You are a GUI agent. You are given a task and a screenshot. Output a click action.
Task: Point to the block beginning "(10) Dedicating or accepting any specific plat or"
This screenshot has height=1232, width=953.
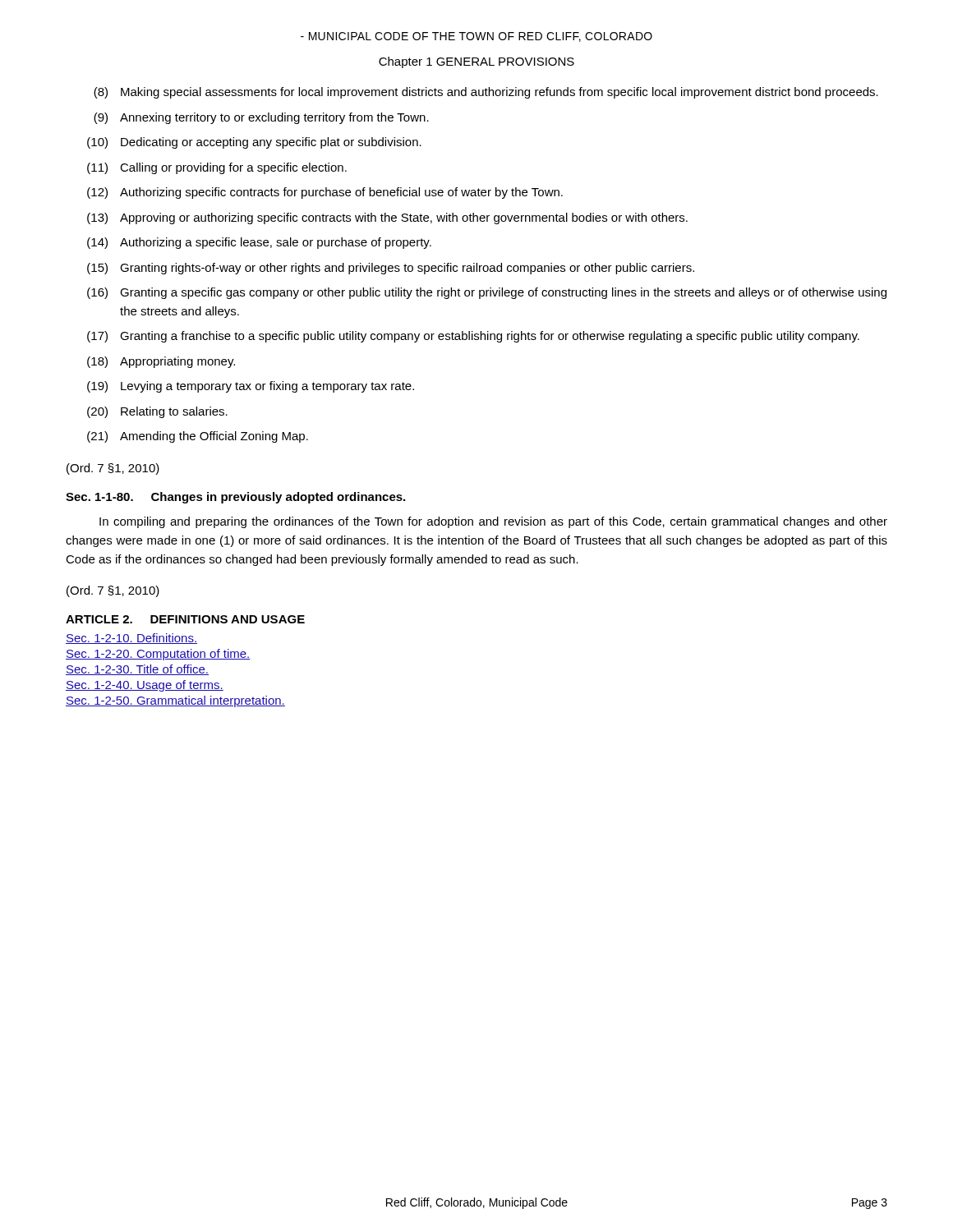click(x=254, y=143)
